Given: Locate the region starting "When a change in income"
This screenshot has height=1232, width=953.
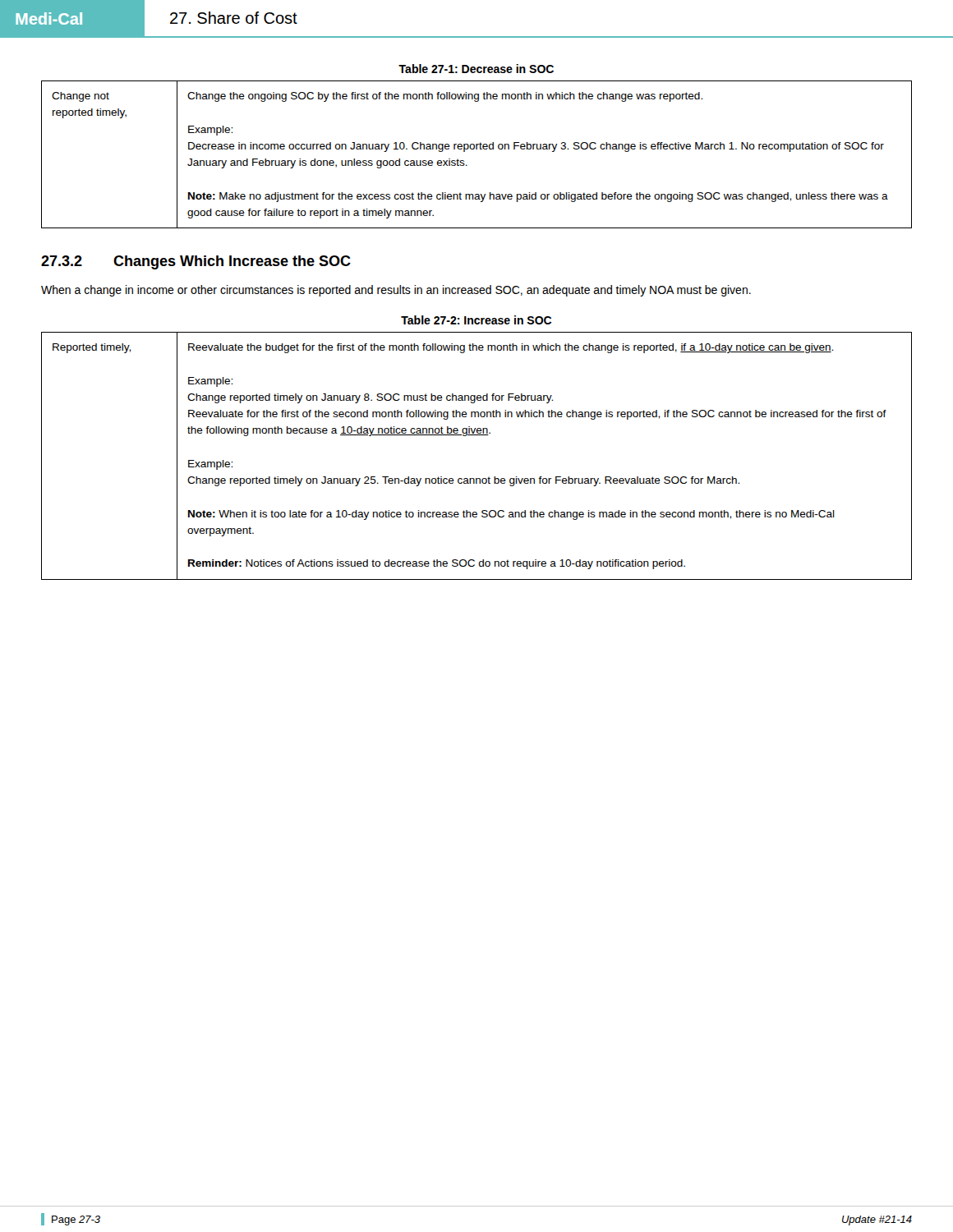Looking at the screenshot, I should (396, 290).
